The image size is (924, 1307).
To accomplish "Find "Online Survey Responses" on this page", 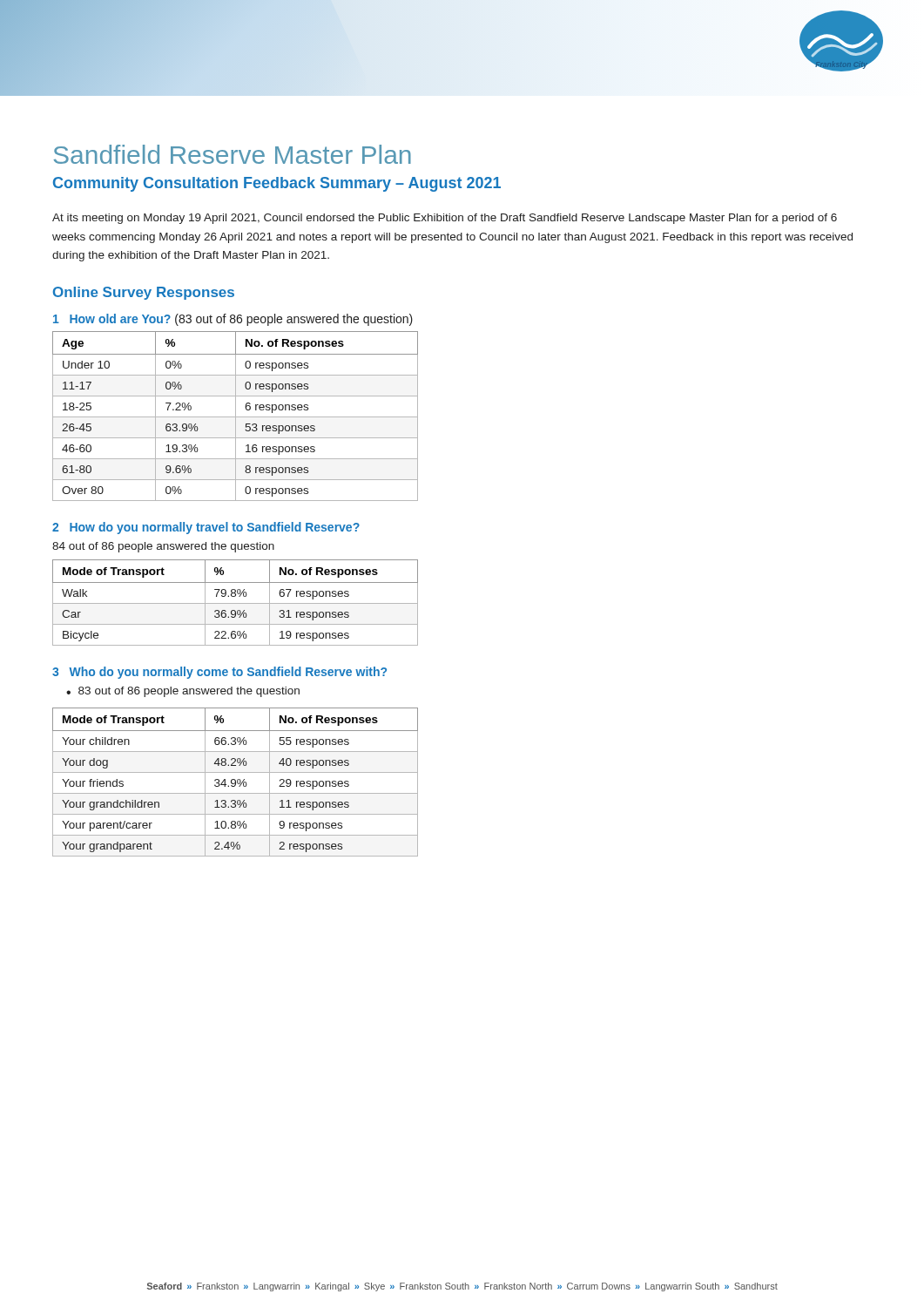I will tap(144, 293).
